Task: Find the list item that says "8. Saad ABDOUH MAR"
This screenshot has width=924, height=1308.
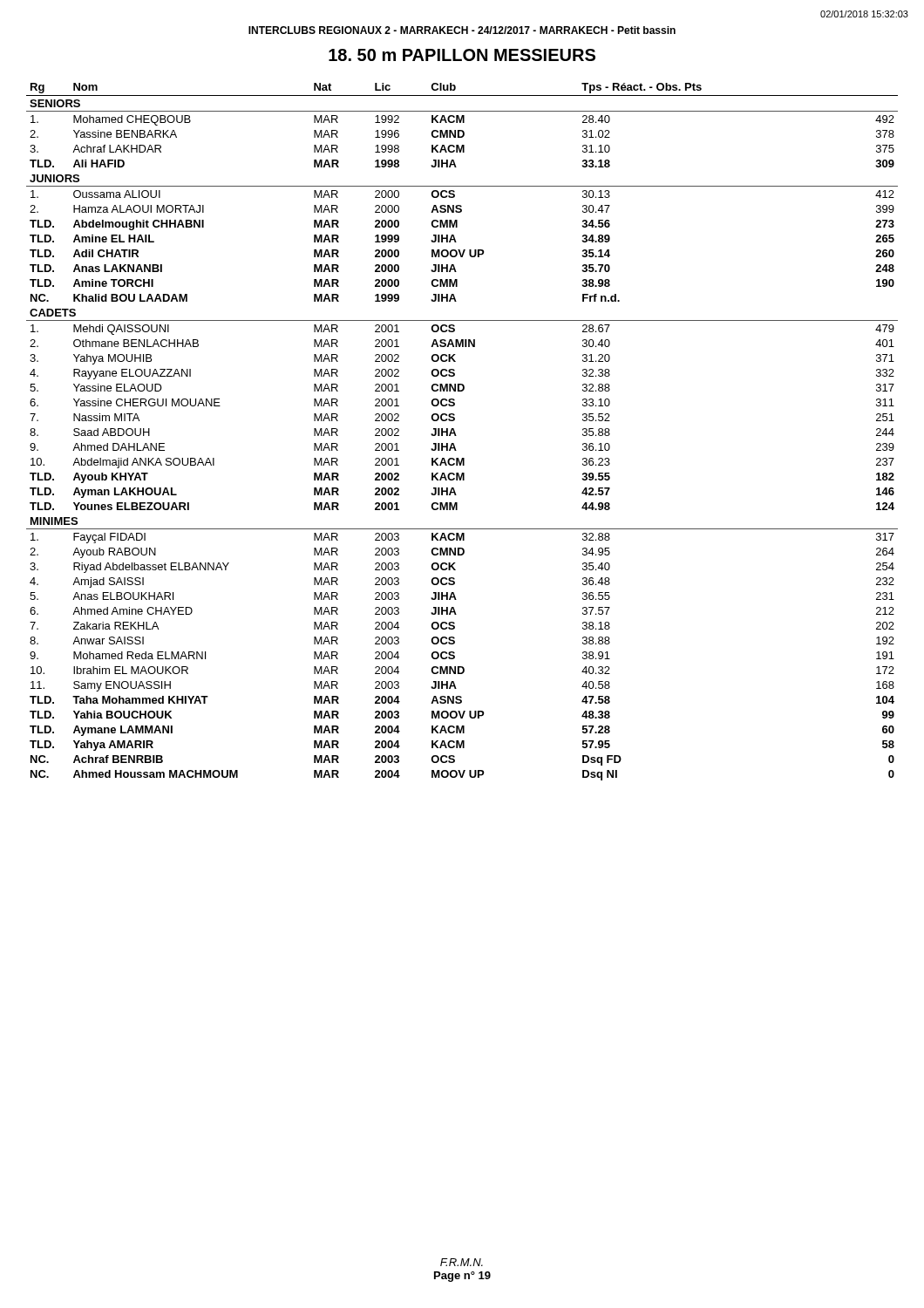Action: [462, 432]
